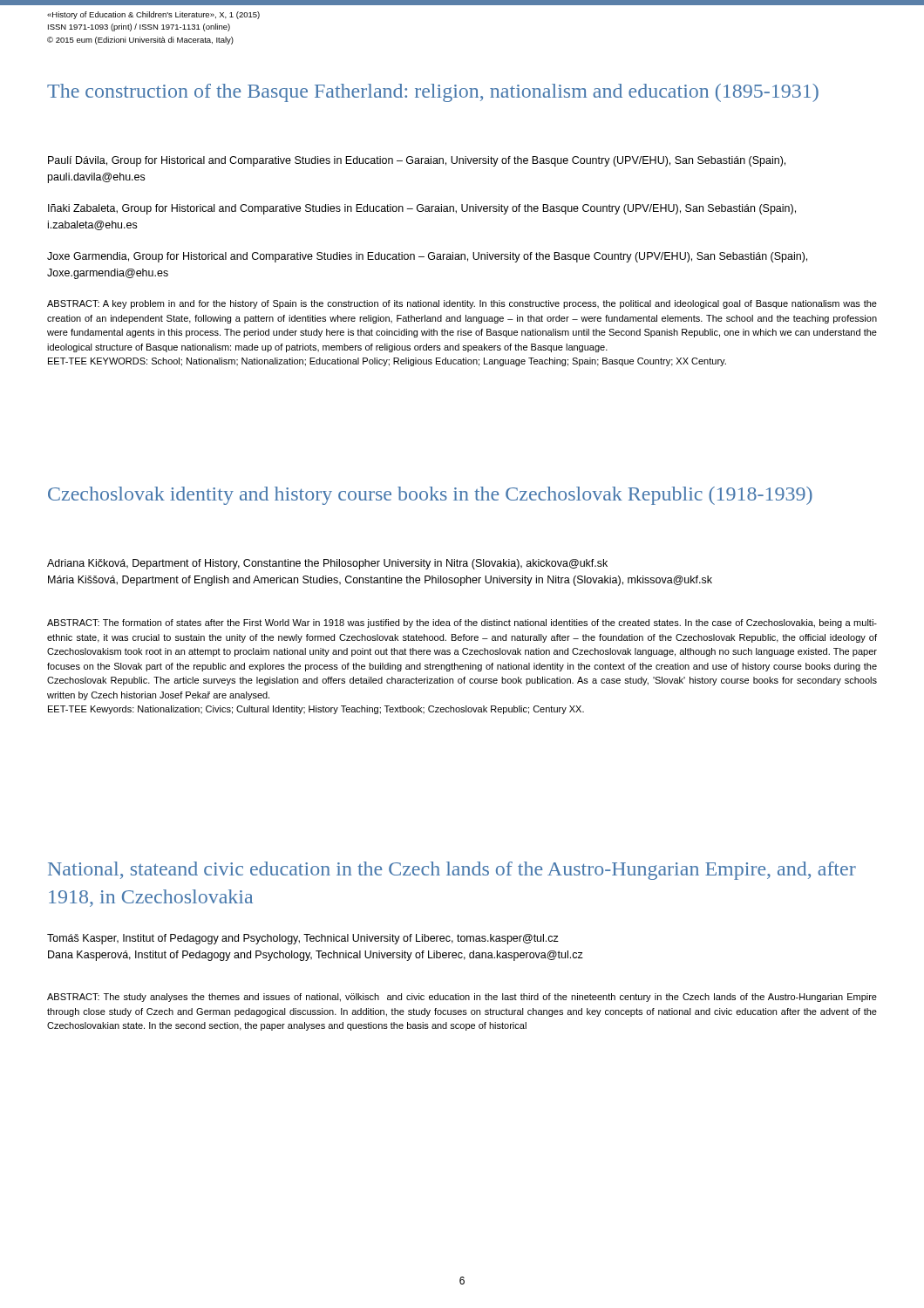The width and height of the screenshot is (924, 1308).
Task: Locate the block of text that opens with "ABSTRACT: The formation of states after"
Action: tap(462, 666)
